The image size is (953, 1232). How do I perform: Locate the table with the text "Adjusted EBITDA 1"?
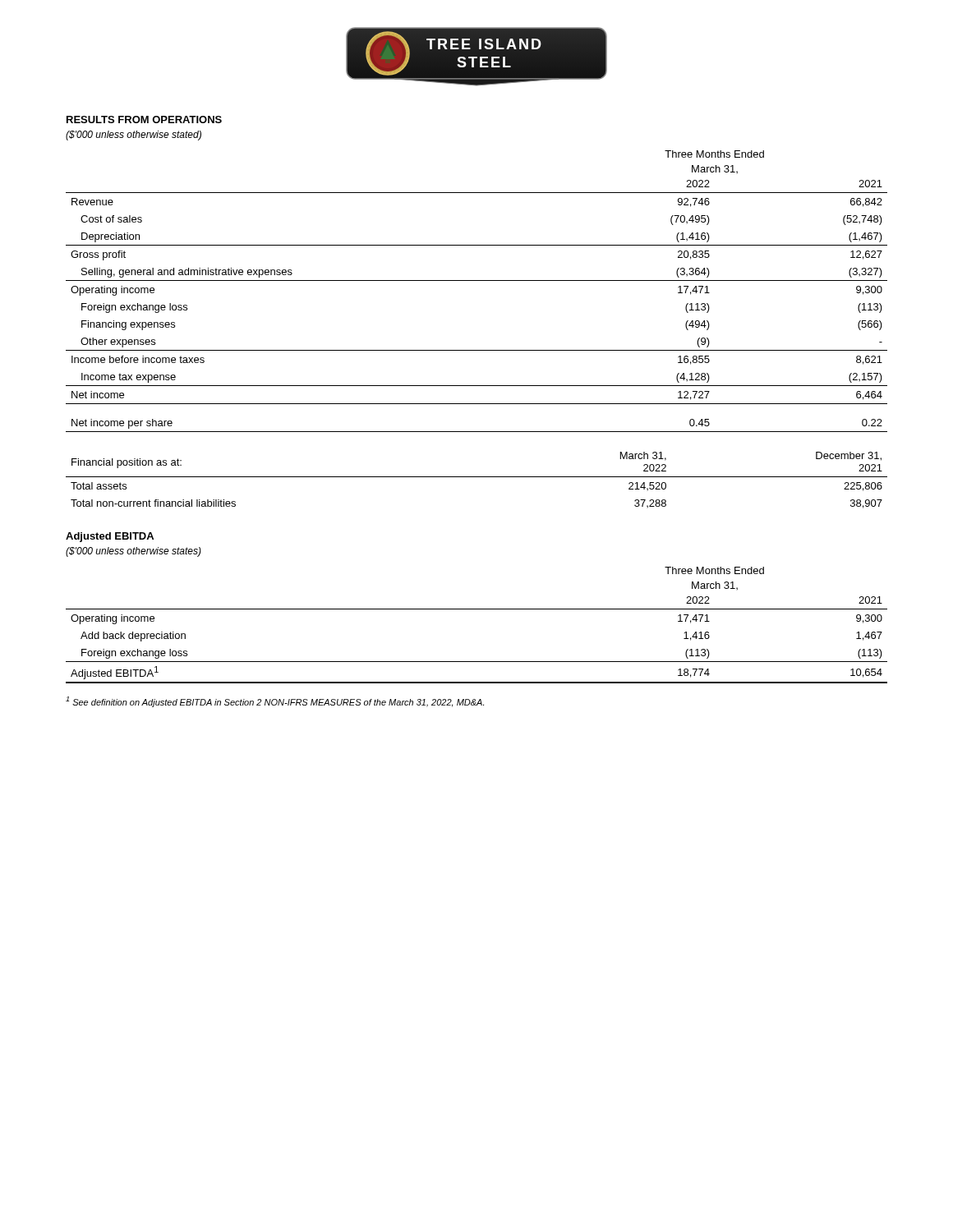coord(476,623)
